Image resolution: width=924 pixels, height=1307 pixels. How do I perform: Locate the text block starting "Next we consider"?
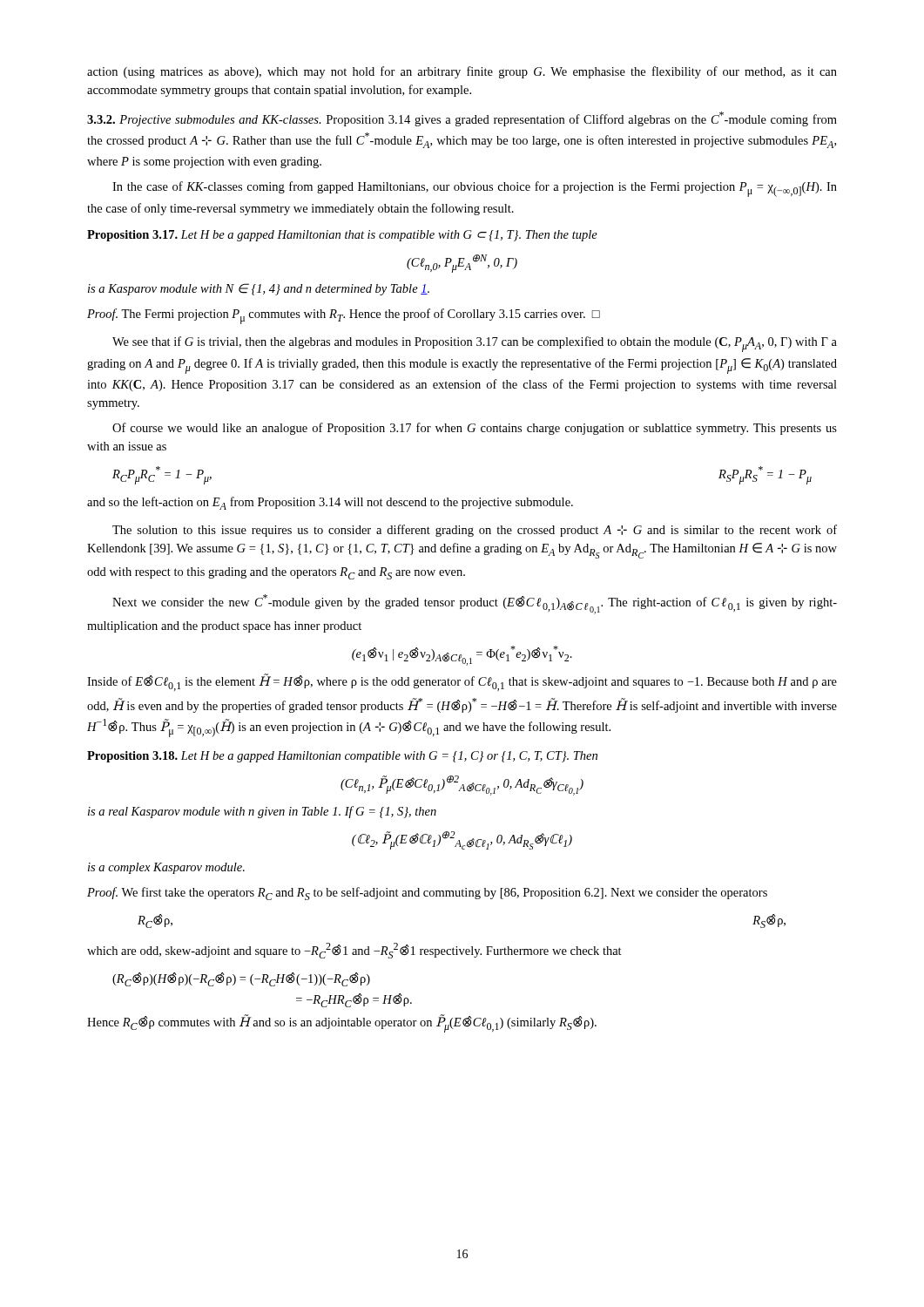tap(462, 613)
